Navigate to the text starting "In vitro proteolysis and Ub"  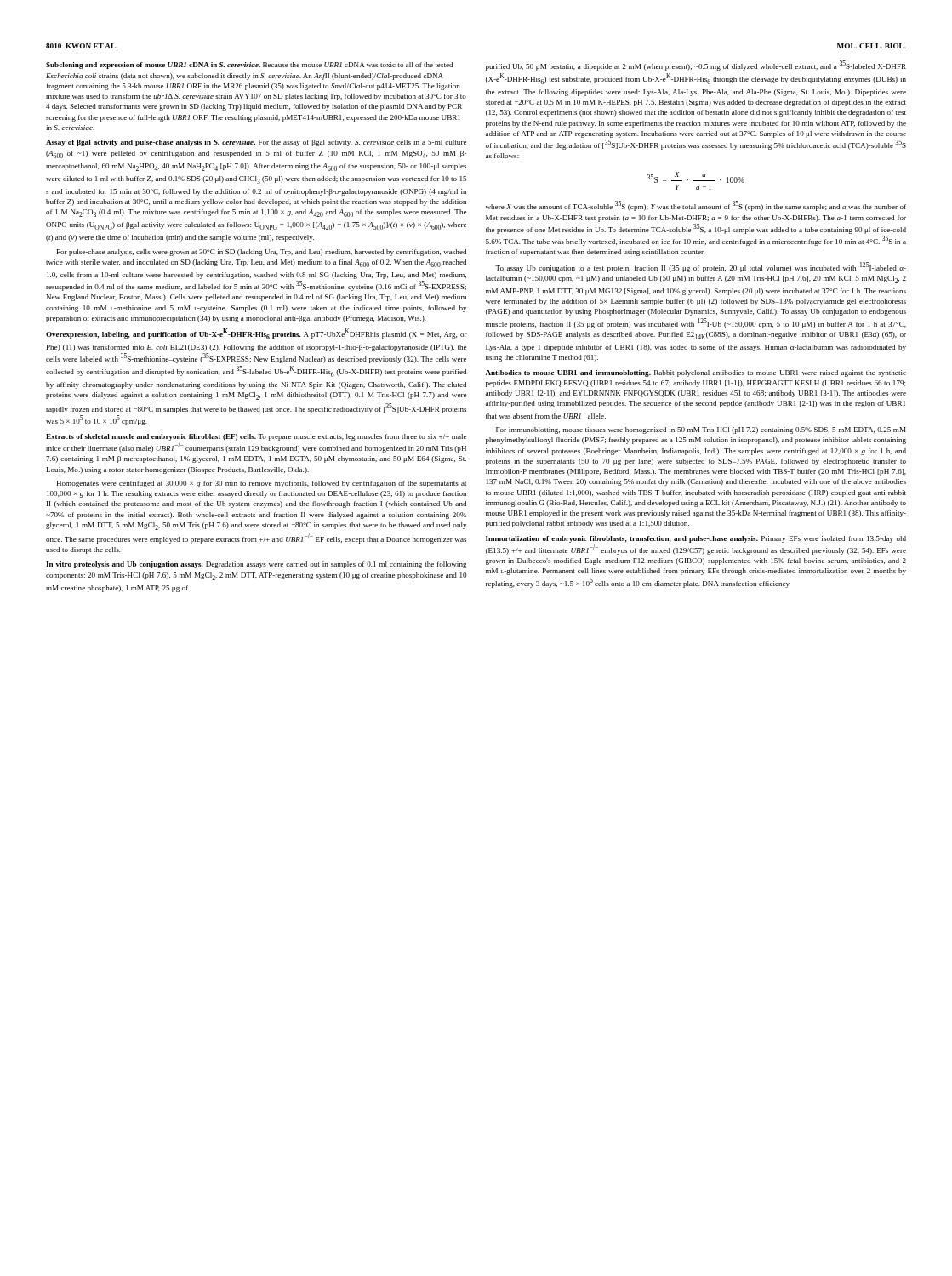256,576
